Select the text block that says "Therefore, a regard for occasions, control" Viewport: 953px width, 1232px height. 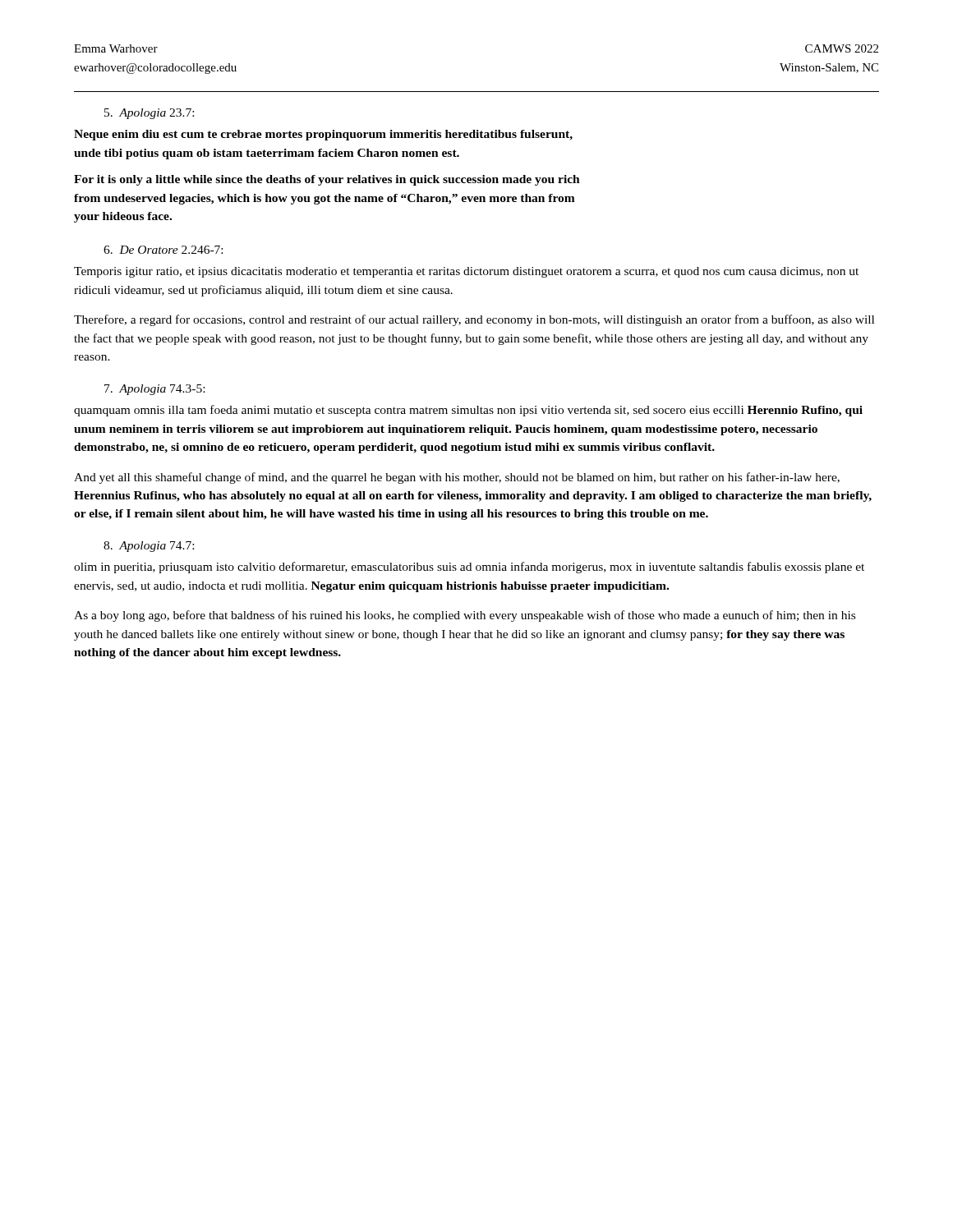point(474,338)
